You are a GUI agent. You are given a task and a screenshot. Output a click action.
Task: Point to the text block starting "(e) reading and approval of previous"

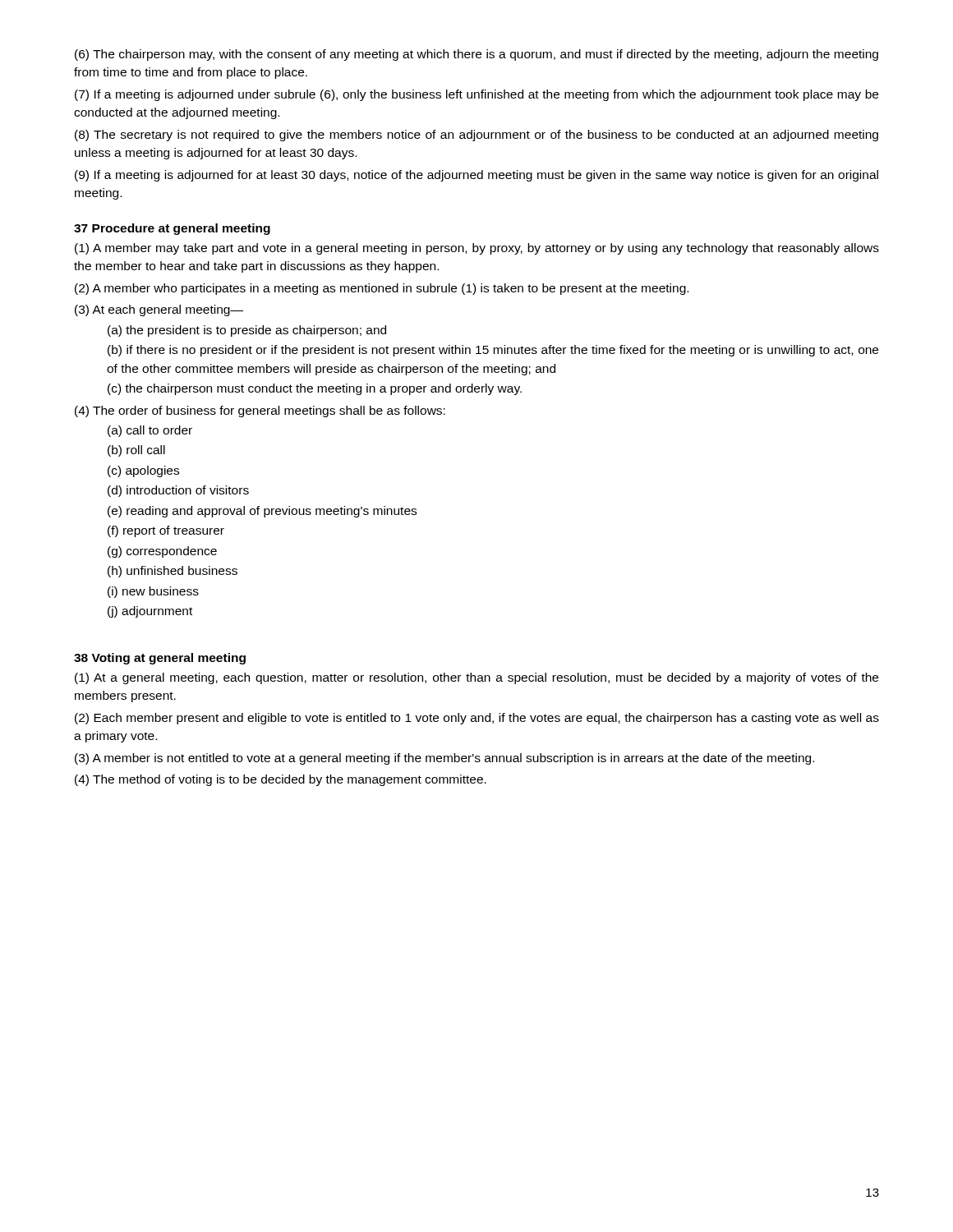262,510
